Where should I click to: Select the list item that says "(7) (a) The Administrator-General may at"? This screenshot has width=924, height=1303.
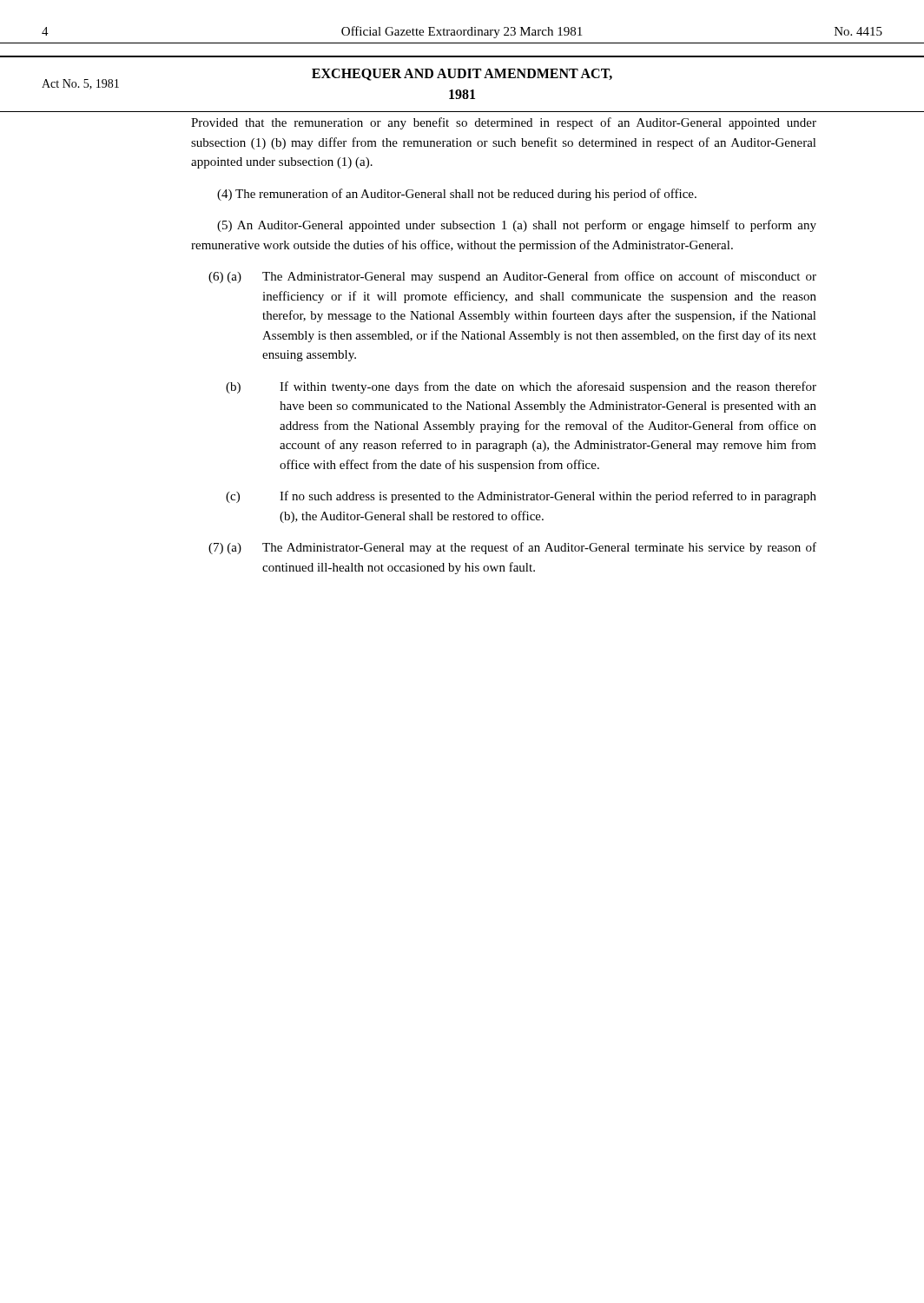tap(512, 557)
